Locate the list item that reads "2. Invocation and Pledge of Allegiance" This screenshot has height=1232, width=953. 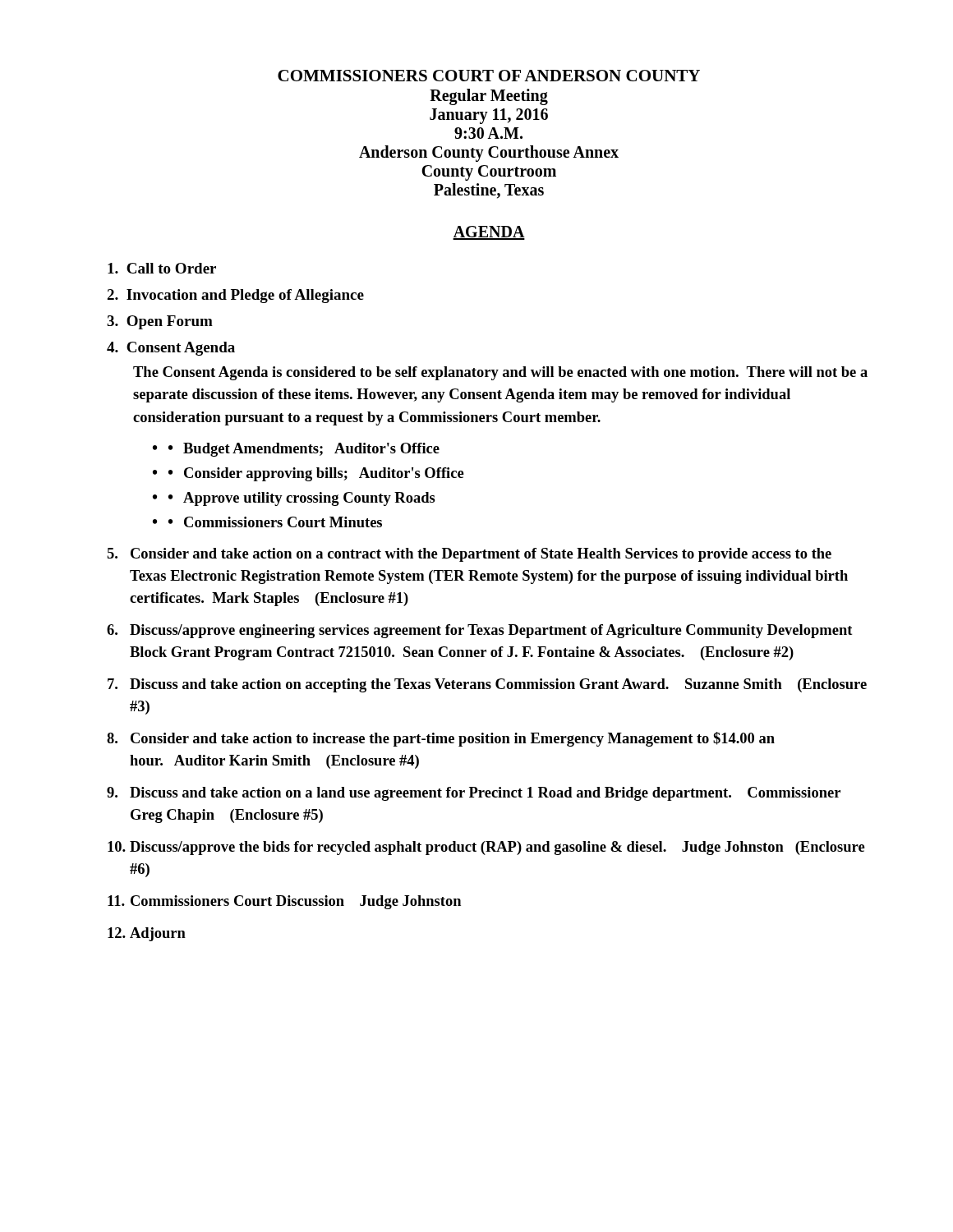coord(235,294)
